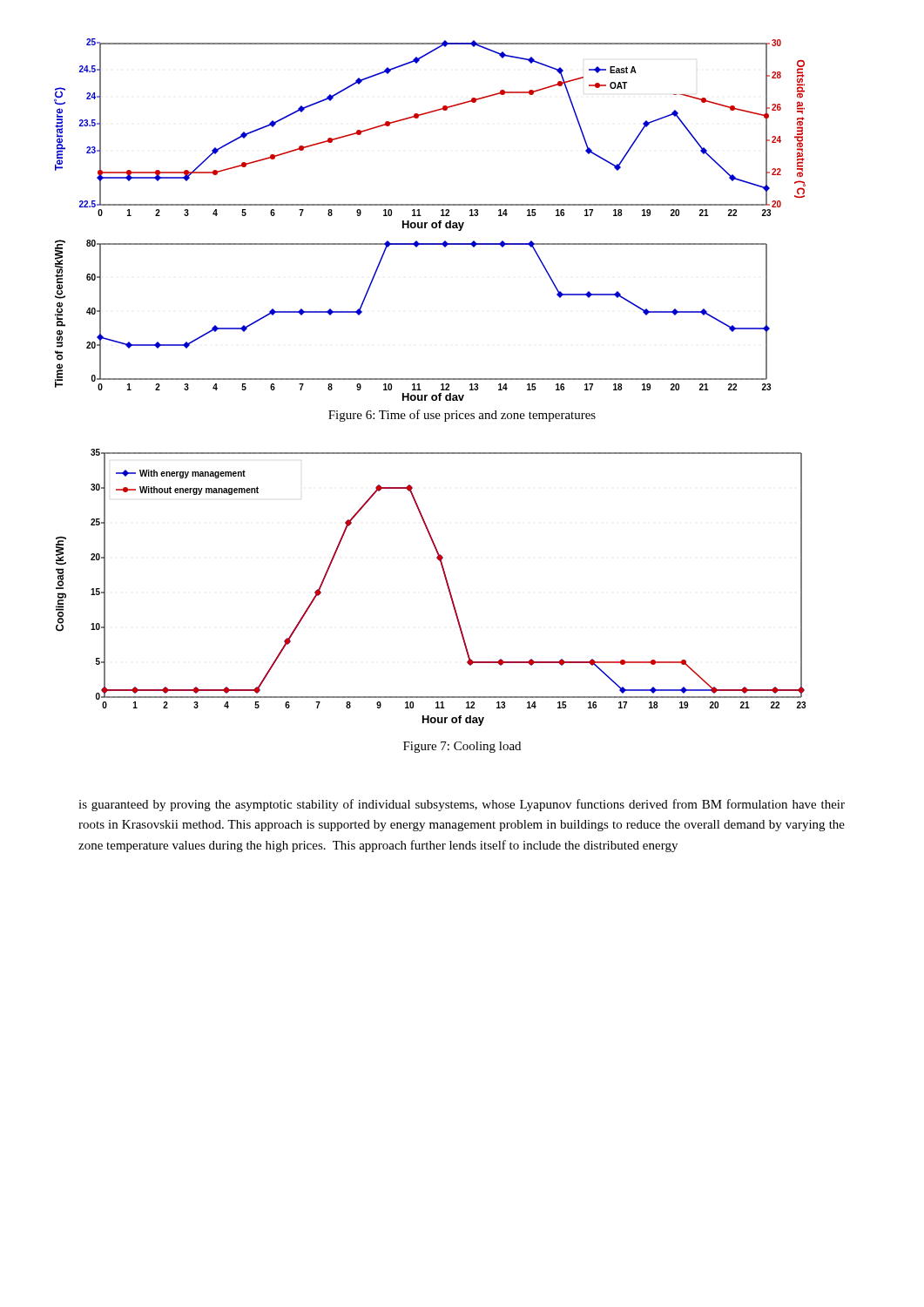Point to the text block starting "Figure 7: Cooling load"
The height and width of the screenshot is (1307, 924).
click(x=462, y=746)
